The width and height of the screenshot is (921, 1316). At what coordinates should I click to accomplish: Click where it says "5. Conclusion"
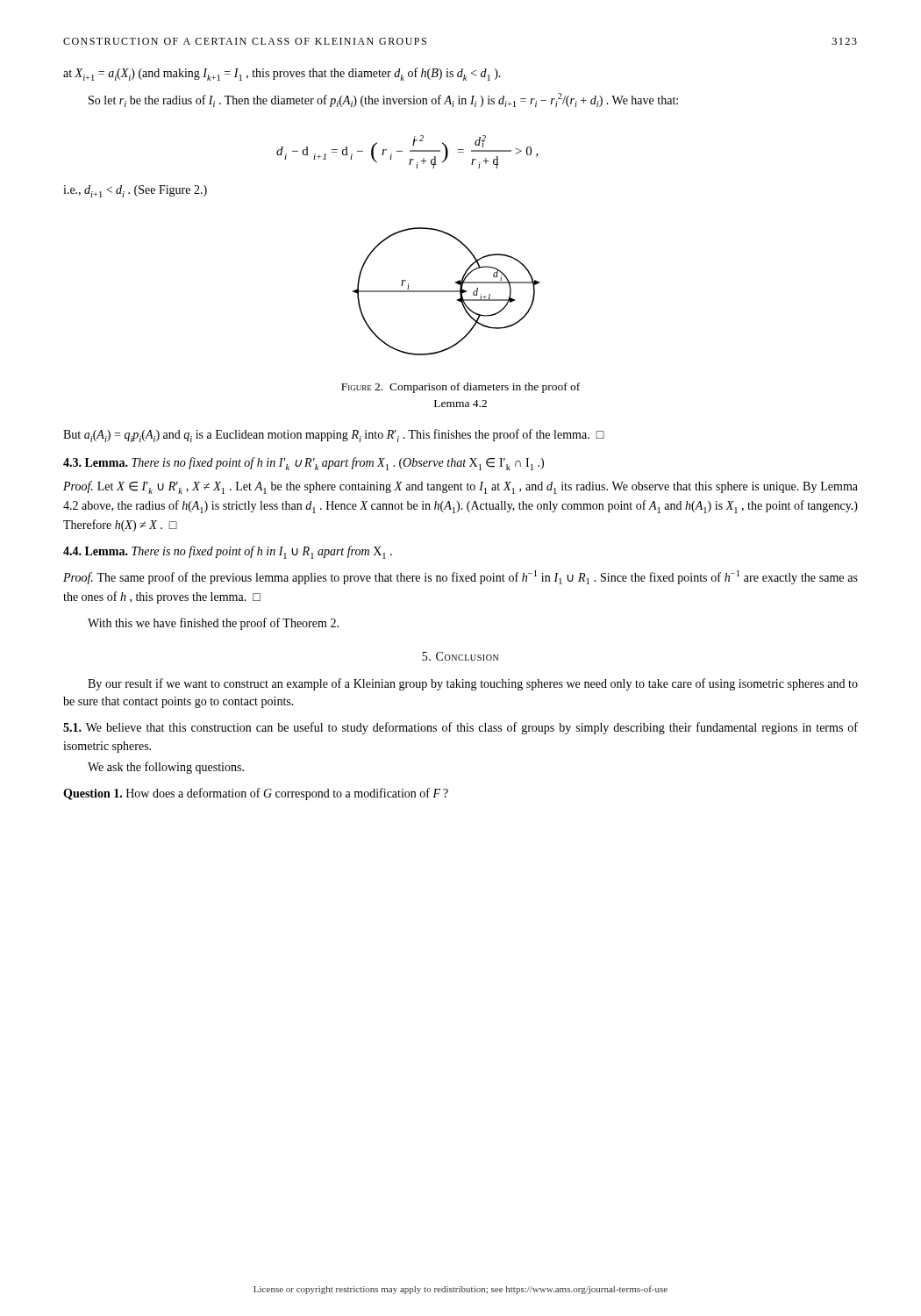pyautogui.click(x=460, y=657)
